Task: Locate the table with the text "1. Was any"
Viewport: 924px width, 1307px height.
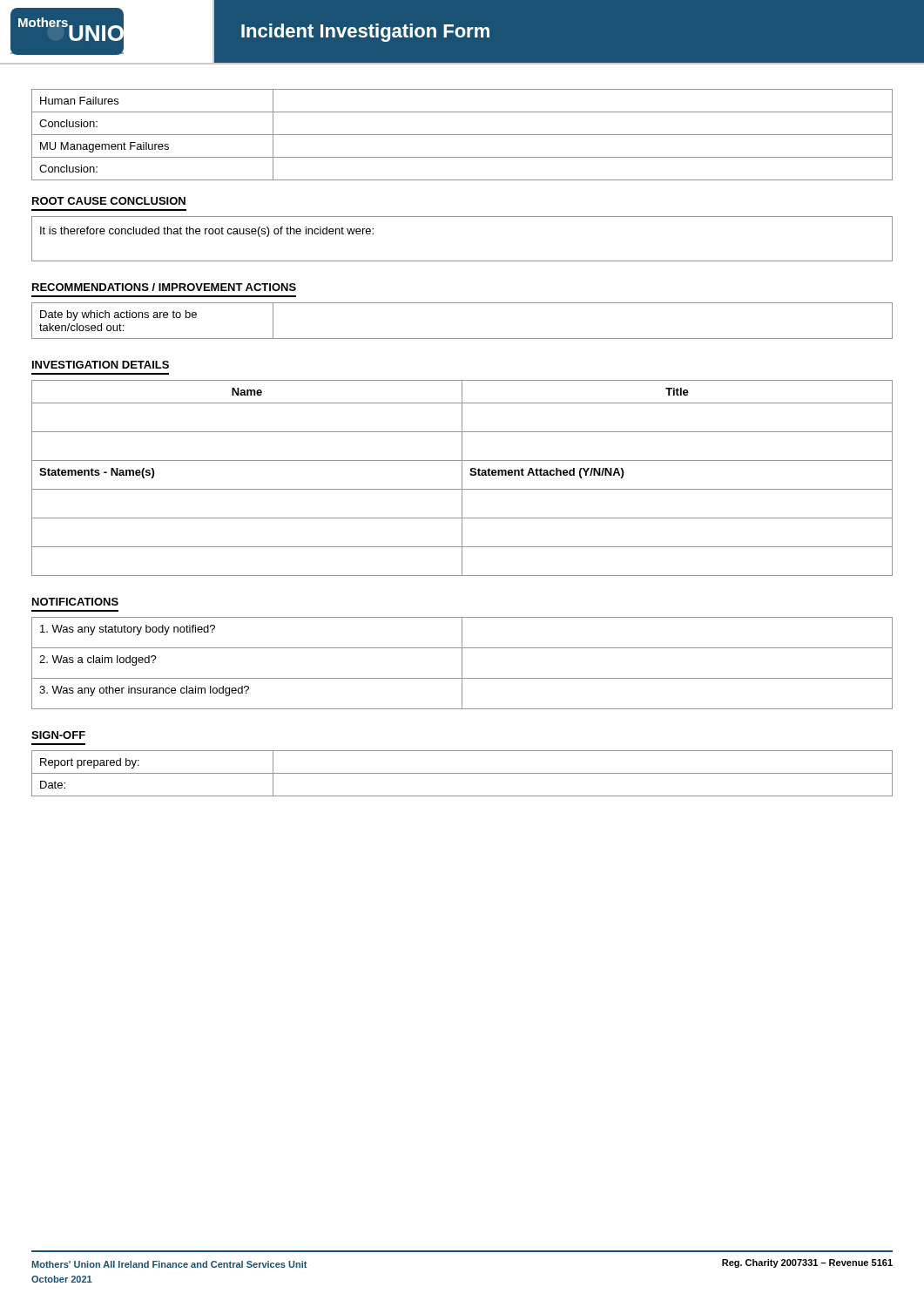Action: (x=462, y=663)
